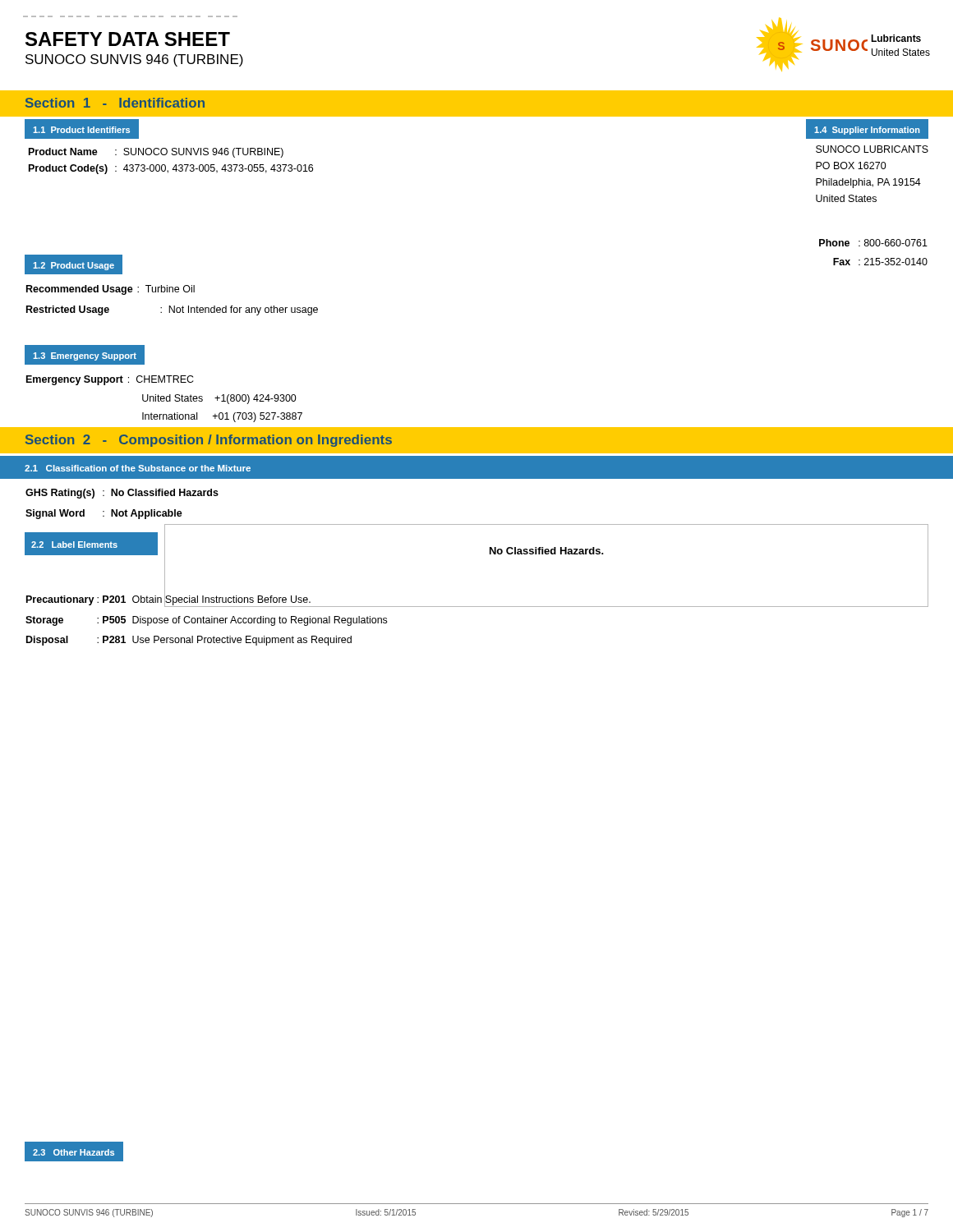Select the element starting "Section 2 - Composition"
953x1232 pixels.
[209, 440]
